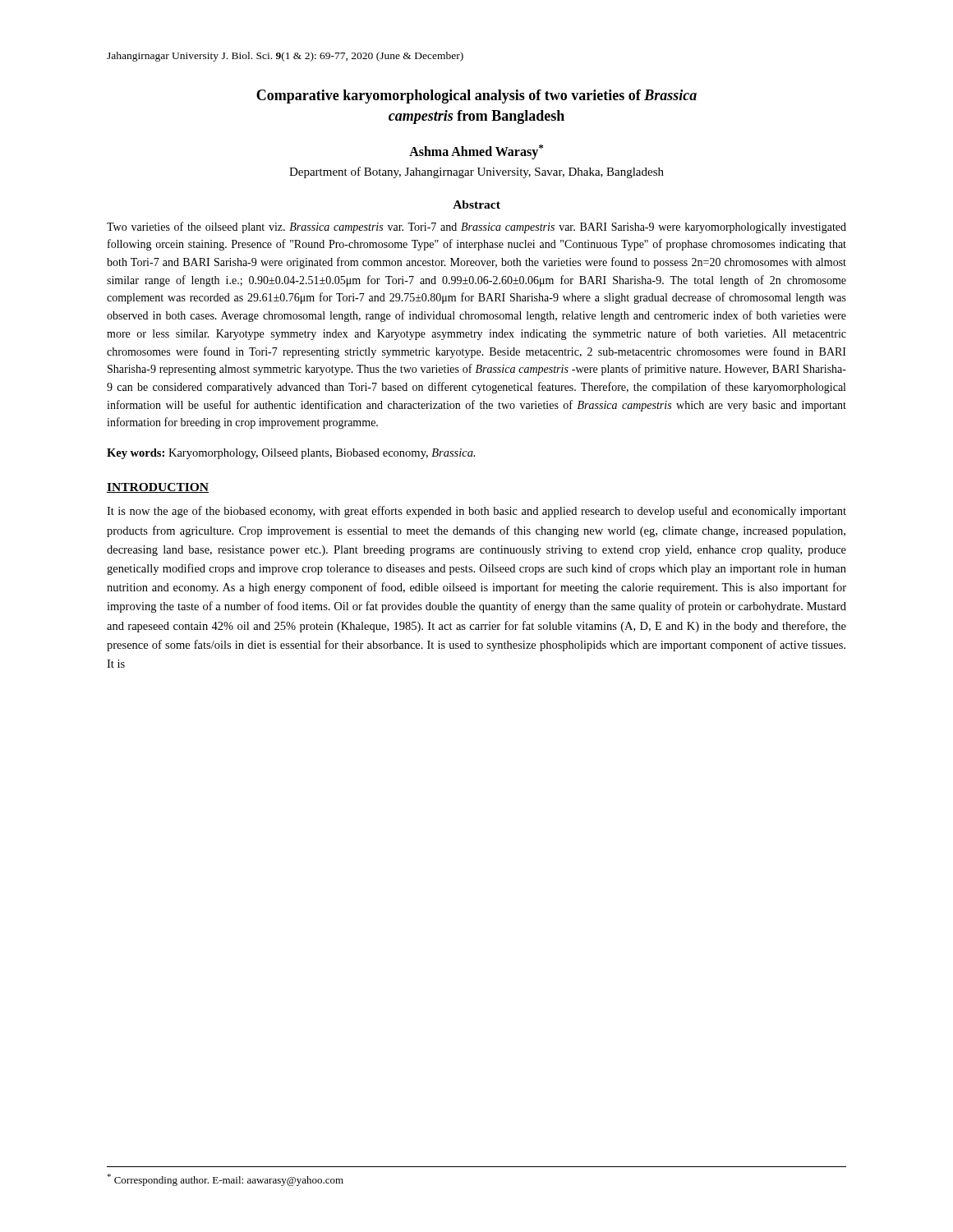This screenshot has width=953, height=1232.
Task: Select the footnote
Action: click(225, 1178)
